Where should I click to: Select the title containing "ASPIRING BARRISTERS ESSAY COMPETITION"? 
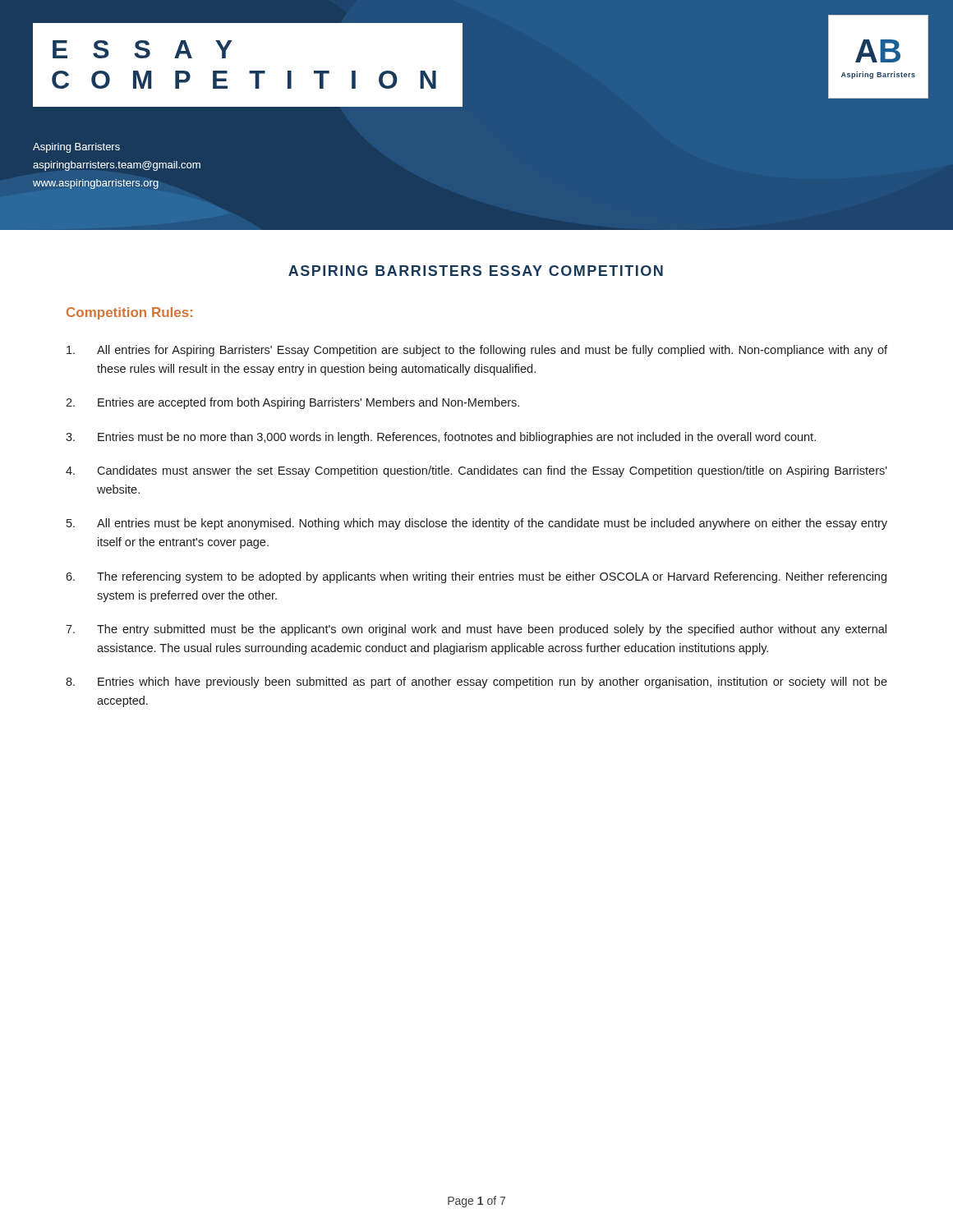[476, 271]
